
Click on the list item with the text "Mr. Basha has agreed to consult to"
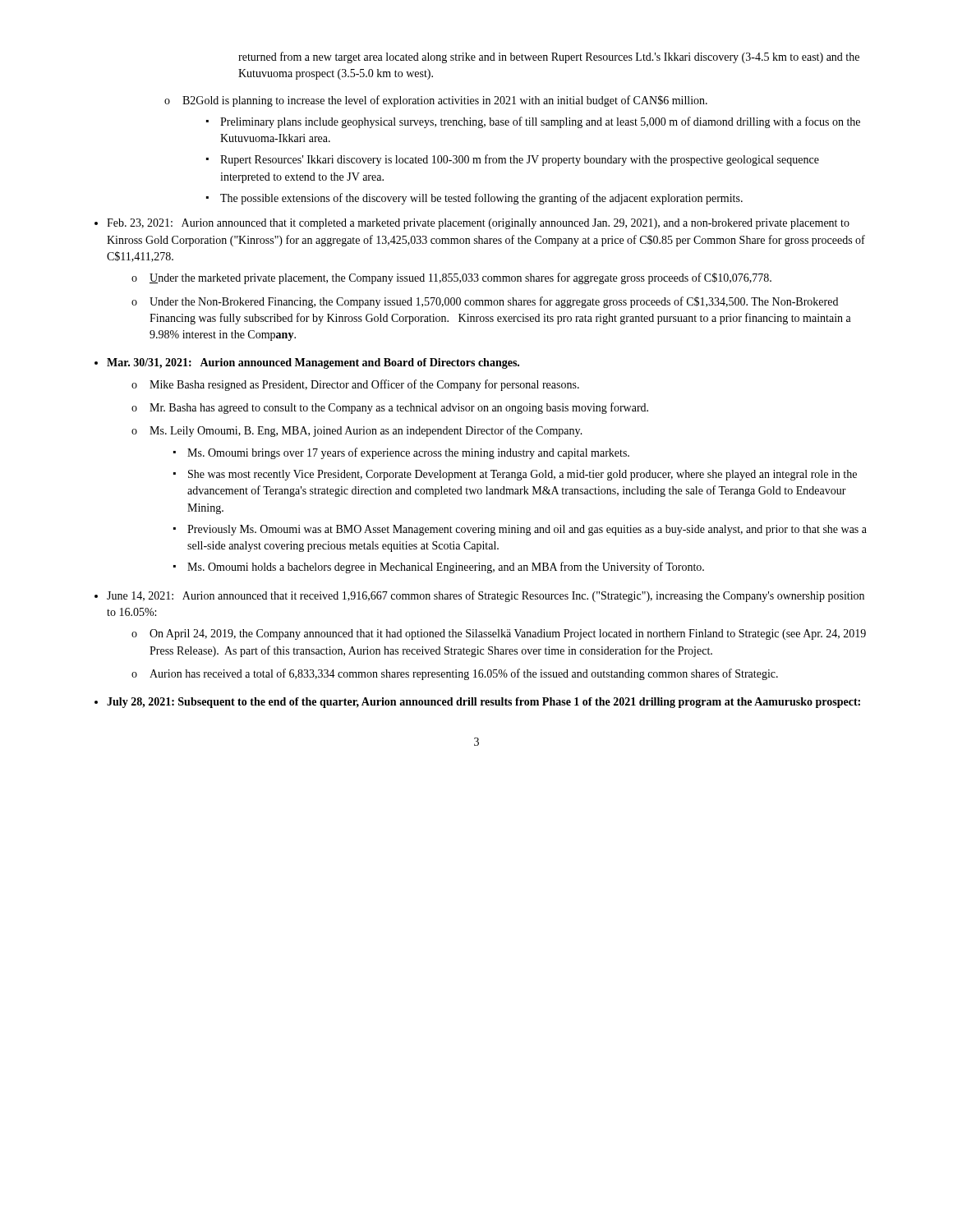(399, 408)
